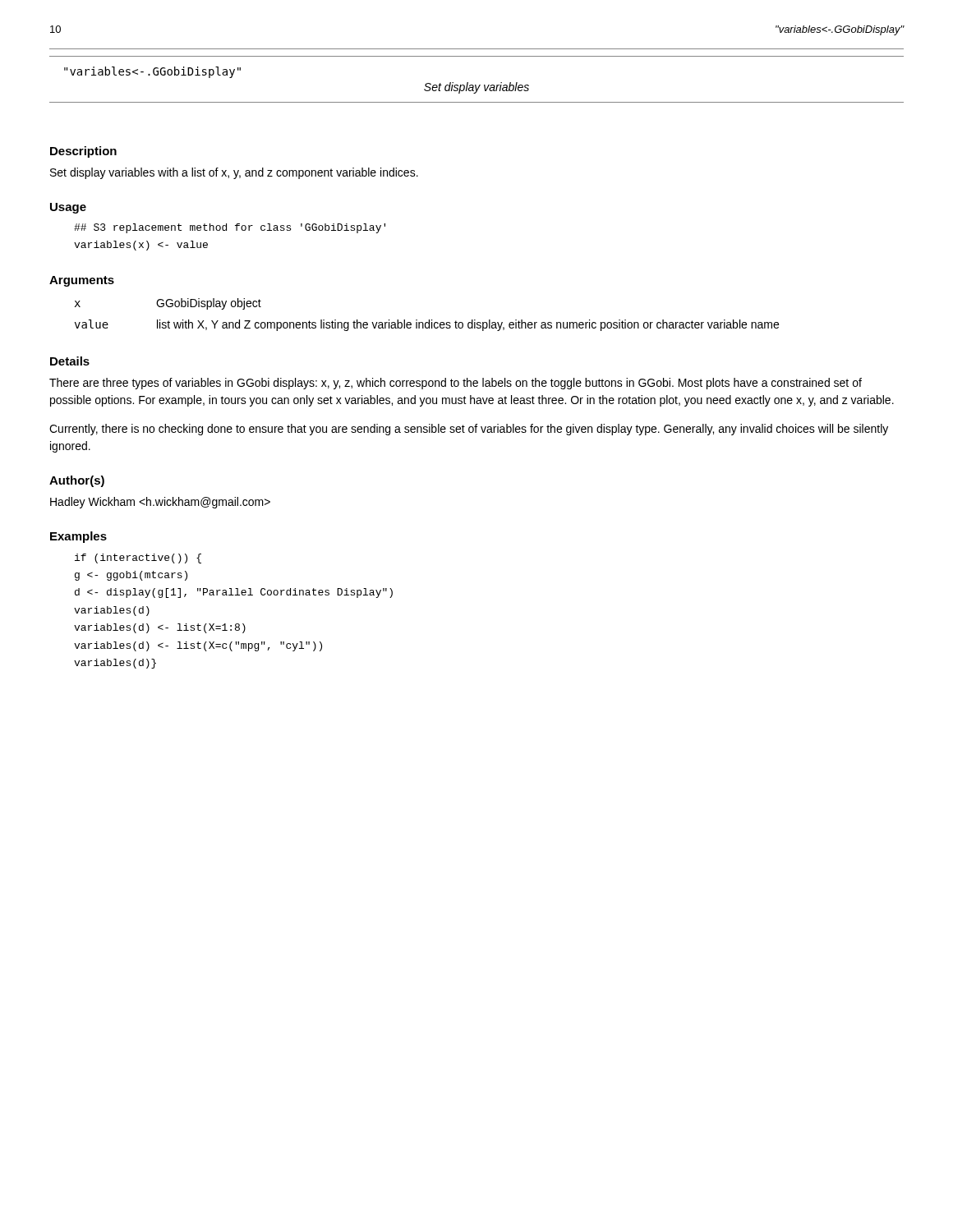Where is the passage that starts "Set display variables"?
Screen dimensions: 1232x953
234,172
